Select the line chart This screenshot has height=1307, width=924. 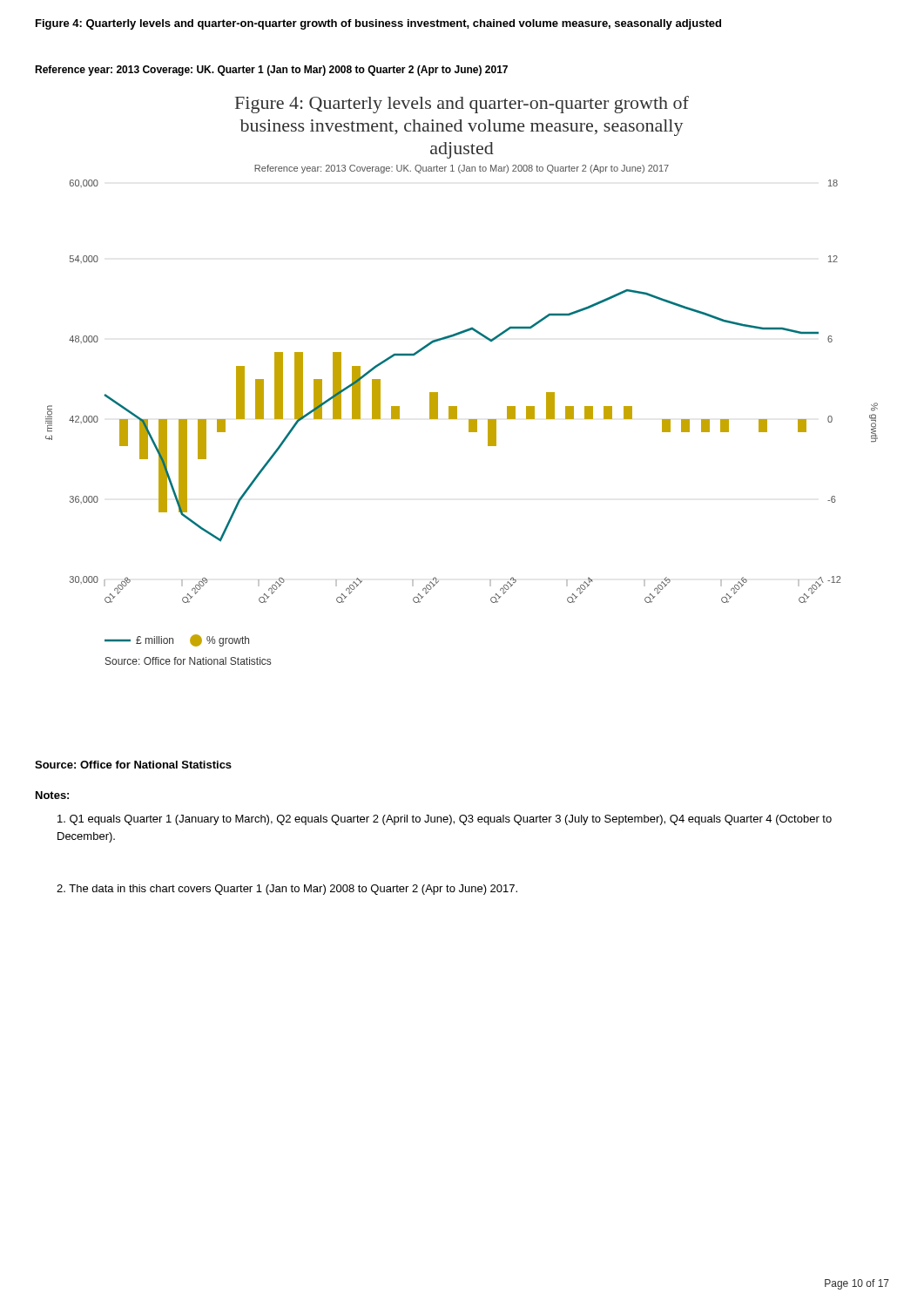[x=462, y=379]
